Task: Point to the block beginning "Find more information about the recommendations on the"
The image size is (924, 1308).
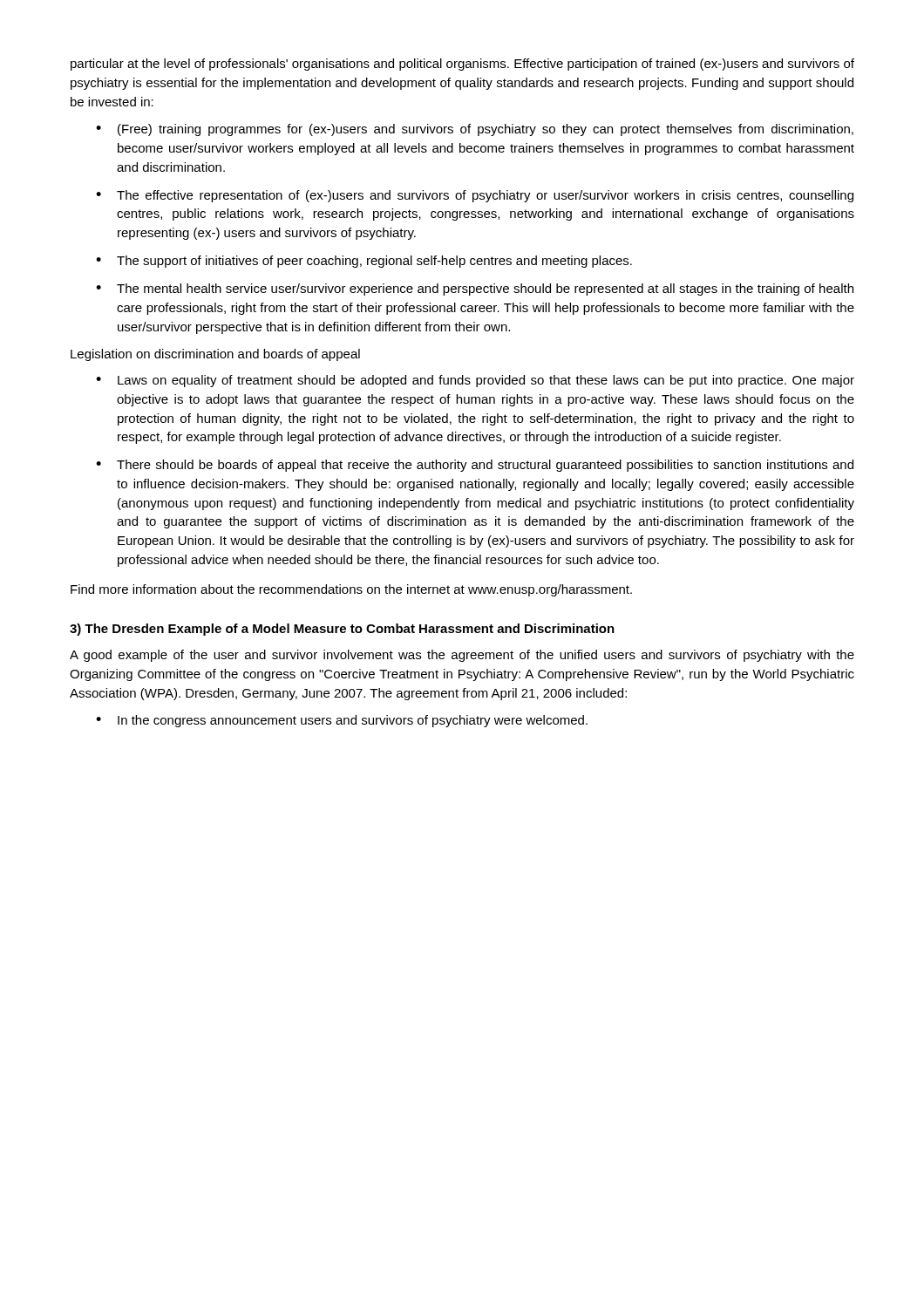Action: [351, 589]
